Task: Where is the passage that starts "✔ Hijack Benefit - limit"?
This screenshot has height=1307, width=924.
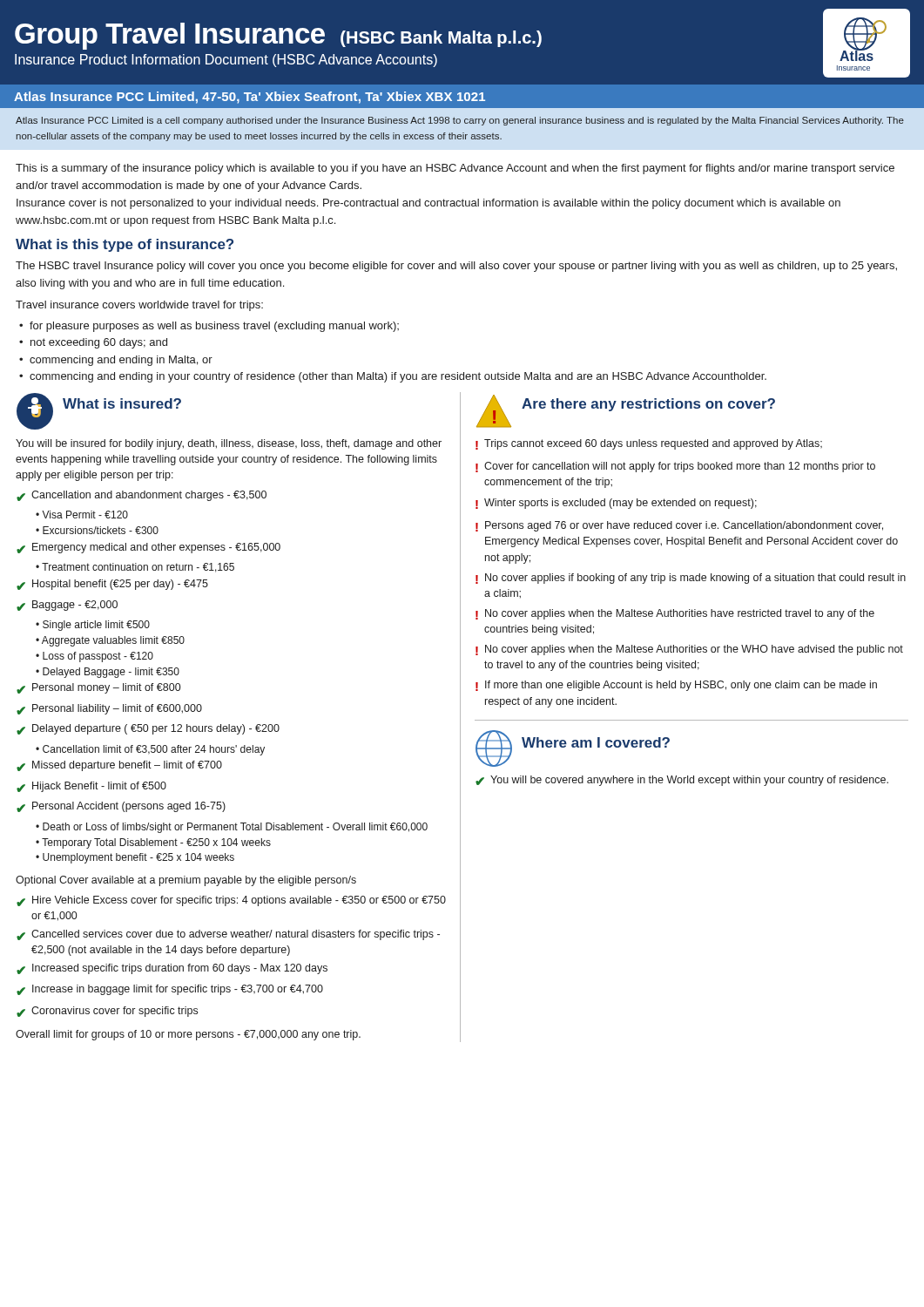Action: [91, 788]
